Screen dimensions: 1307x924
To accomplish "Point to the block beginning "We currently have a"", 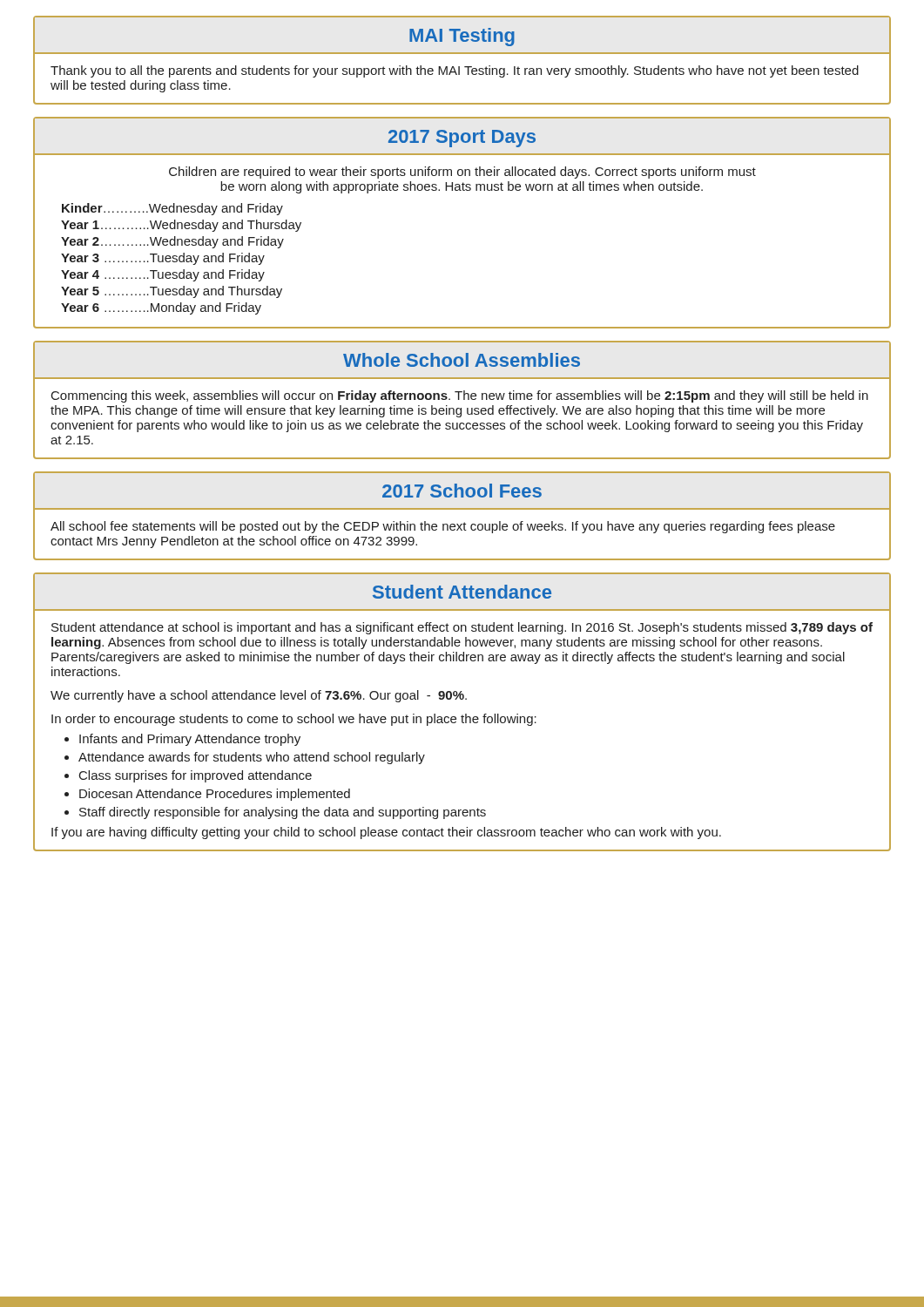I will pos(259,695).
